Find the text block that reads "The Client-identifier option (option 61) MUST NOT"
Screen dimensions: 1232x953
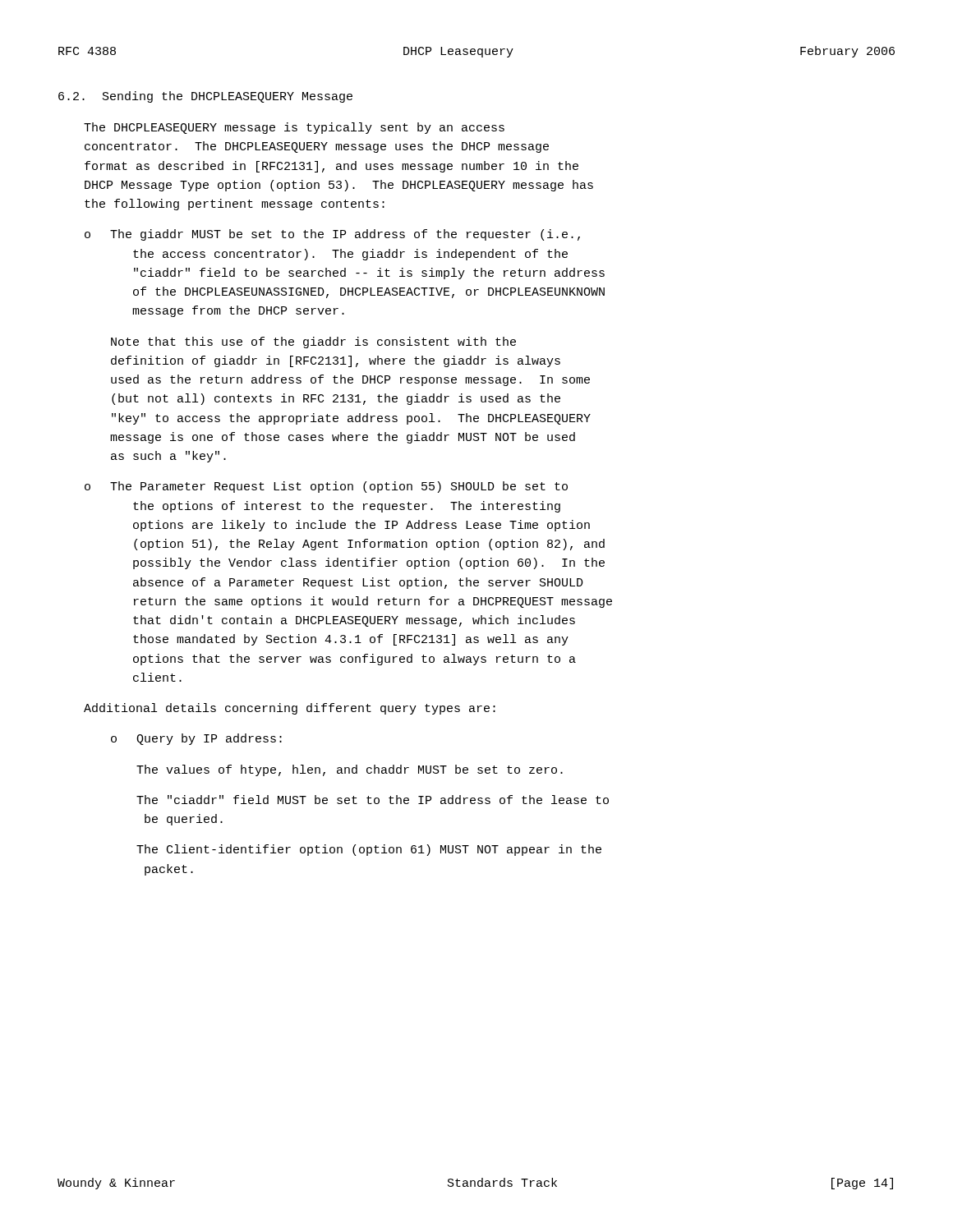pyautogui.click(x=369, y=860)
